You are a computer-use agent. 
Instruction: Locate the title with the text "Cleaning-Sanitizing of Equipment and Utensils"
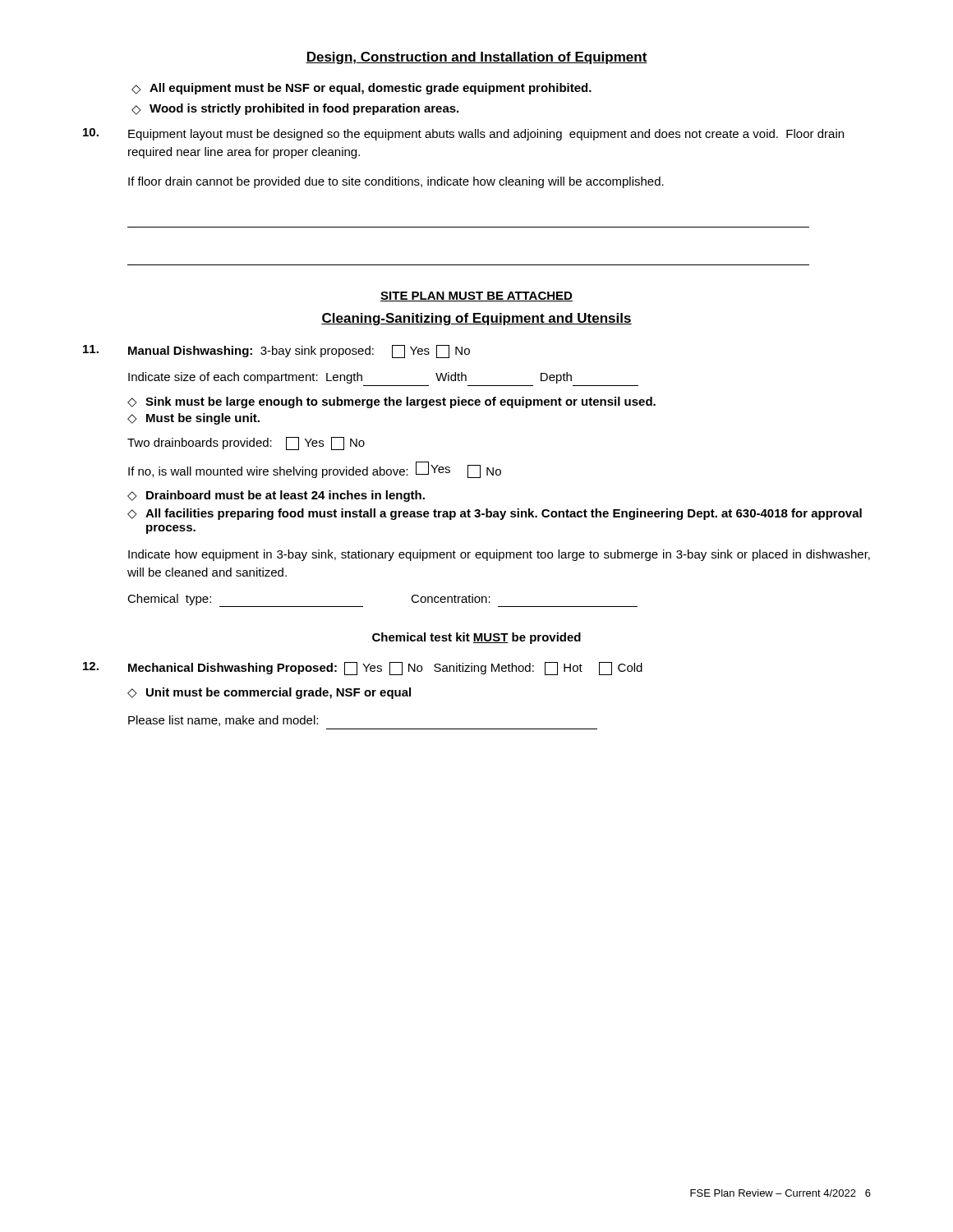tap(476, 318)
